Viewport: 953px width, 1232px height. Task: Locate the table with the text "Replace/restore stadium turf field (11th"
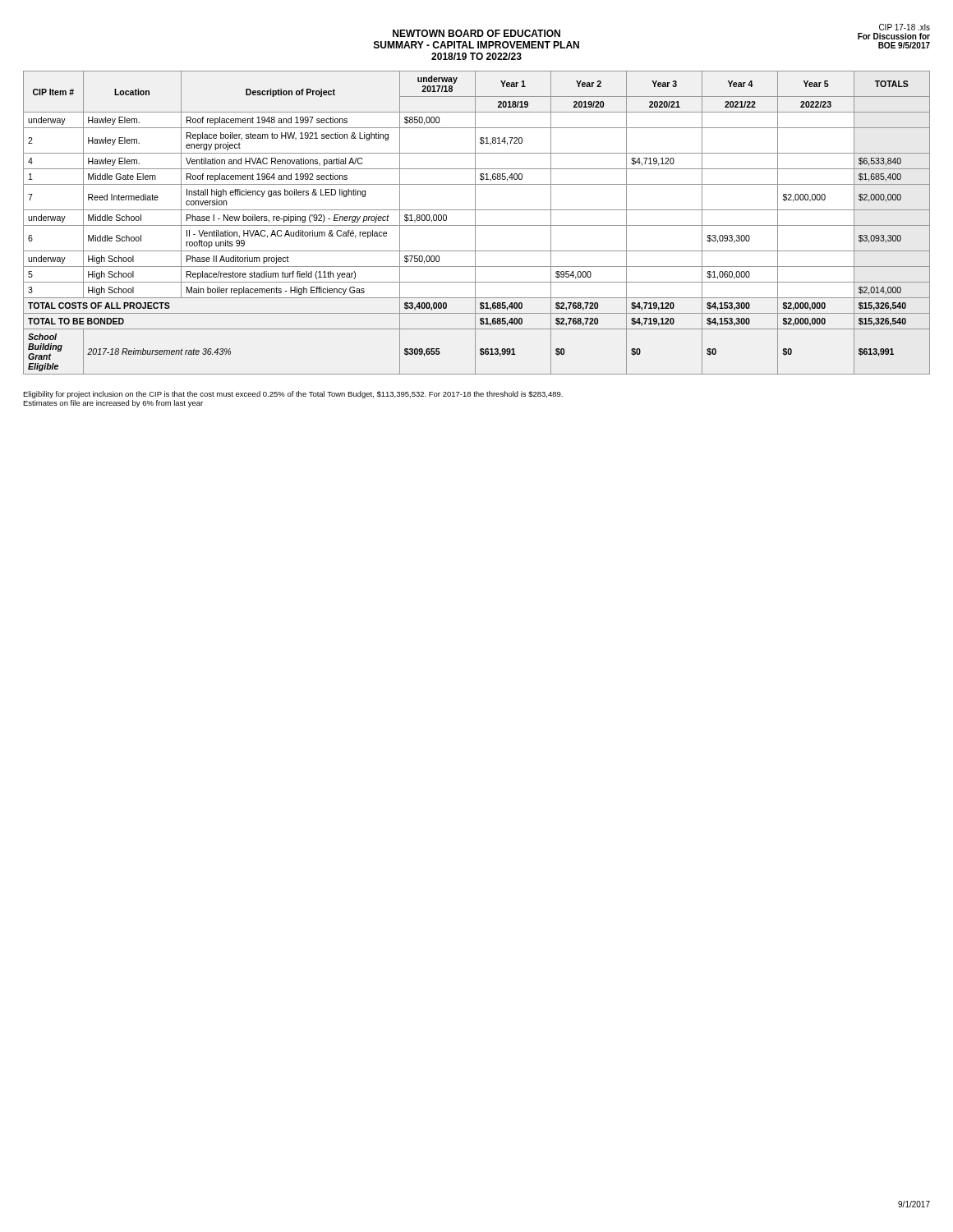(476, 223)
